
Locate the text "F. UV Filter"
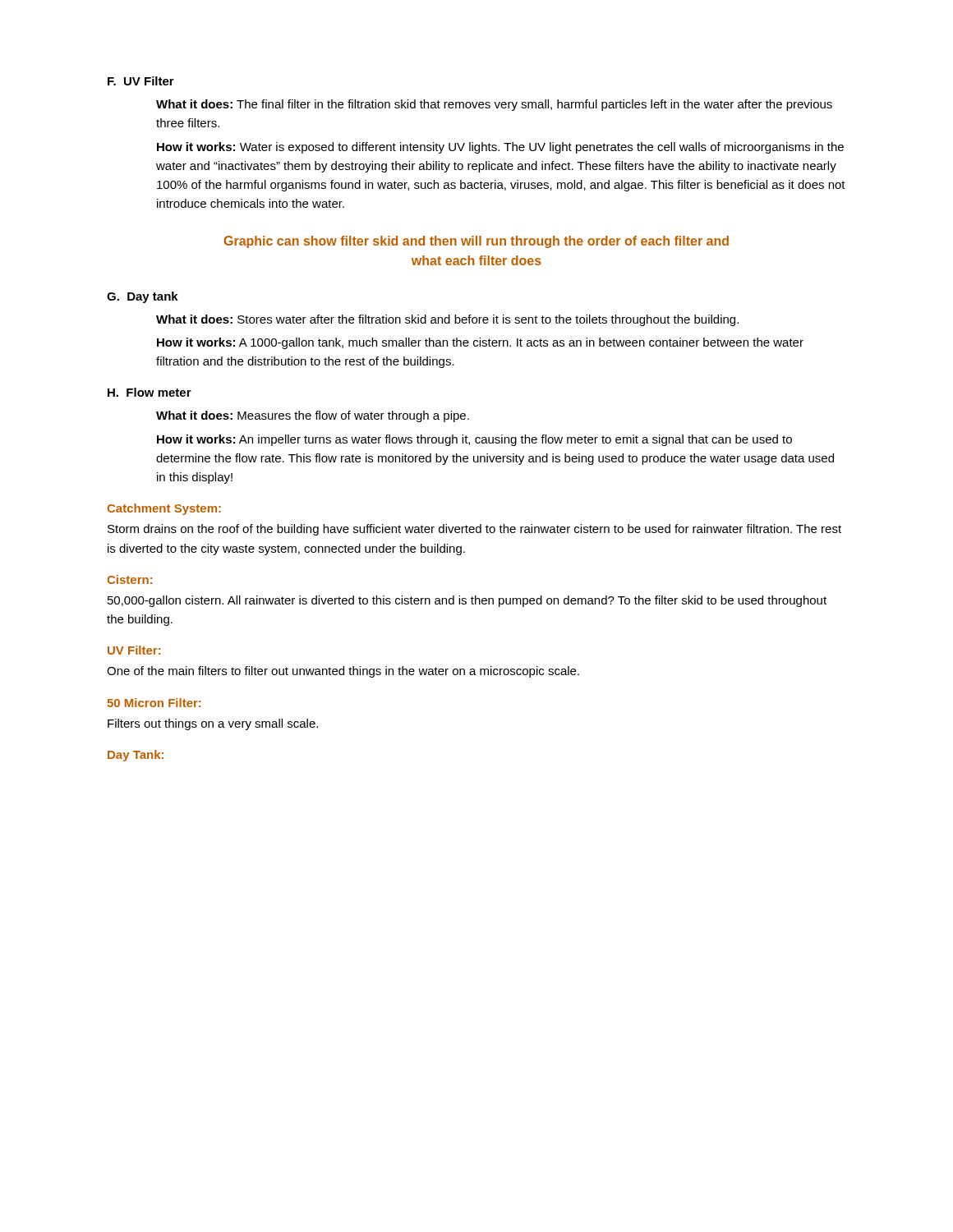click(140, 81)
